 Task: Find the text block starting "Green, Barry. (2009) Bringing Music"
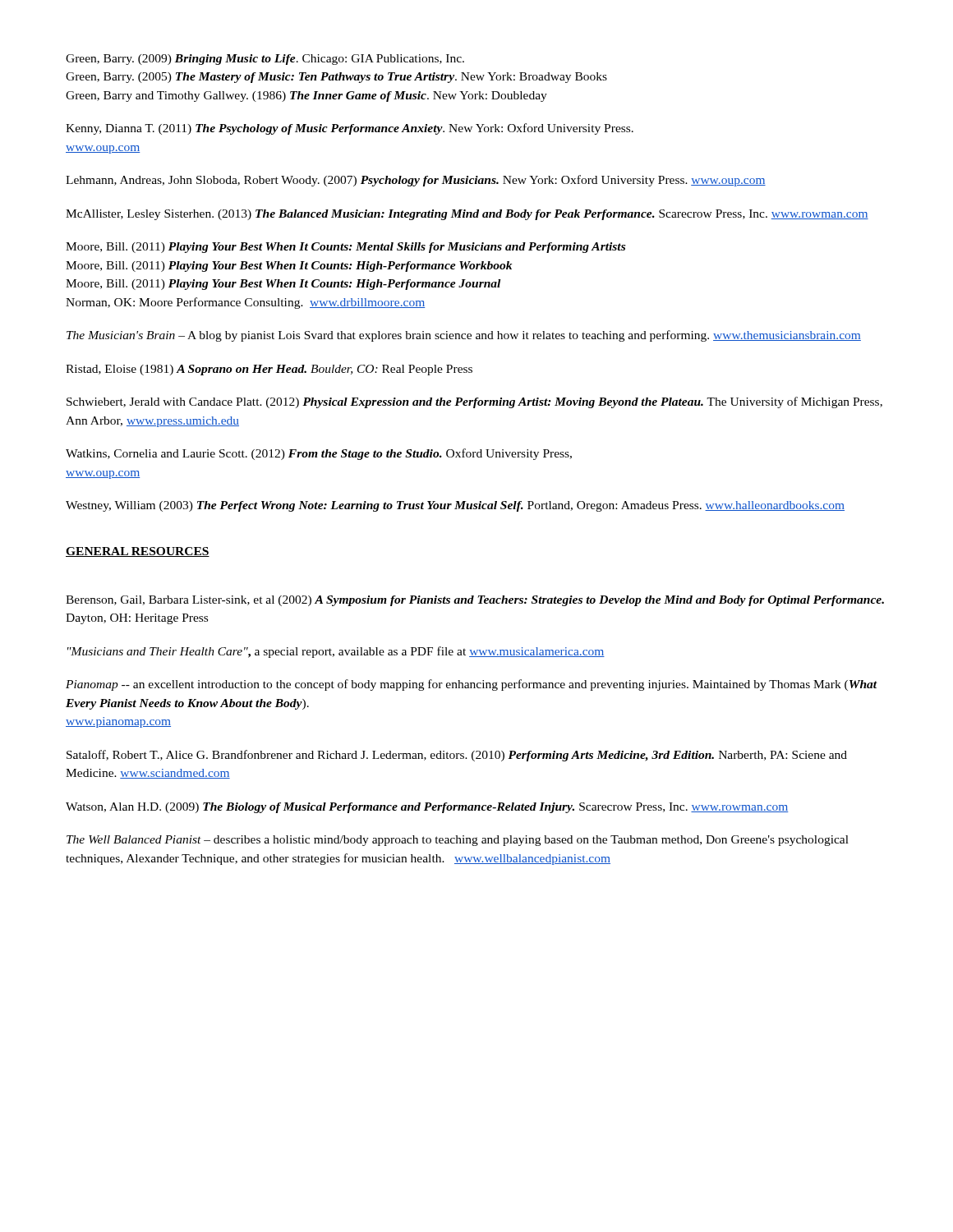[x=336, y=76]
